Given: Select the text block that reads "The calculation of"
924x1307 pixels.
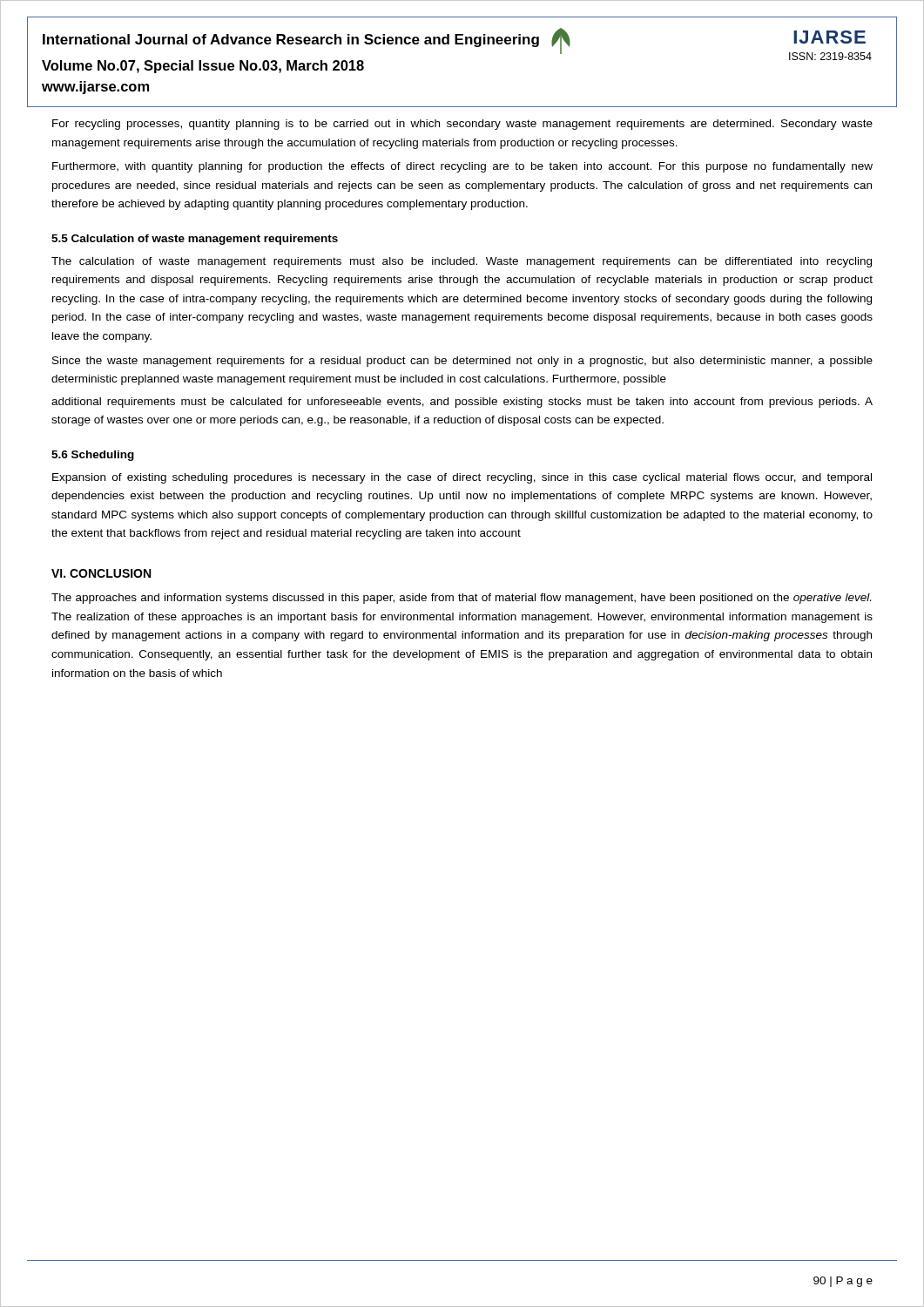Looking at the screenshot, I should pos(462,298).
